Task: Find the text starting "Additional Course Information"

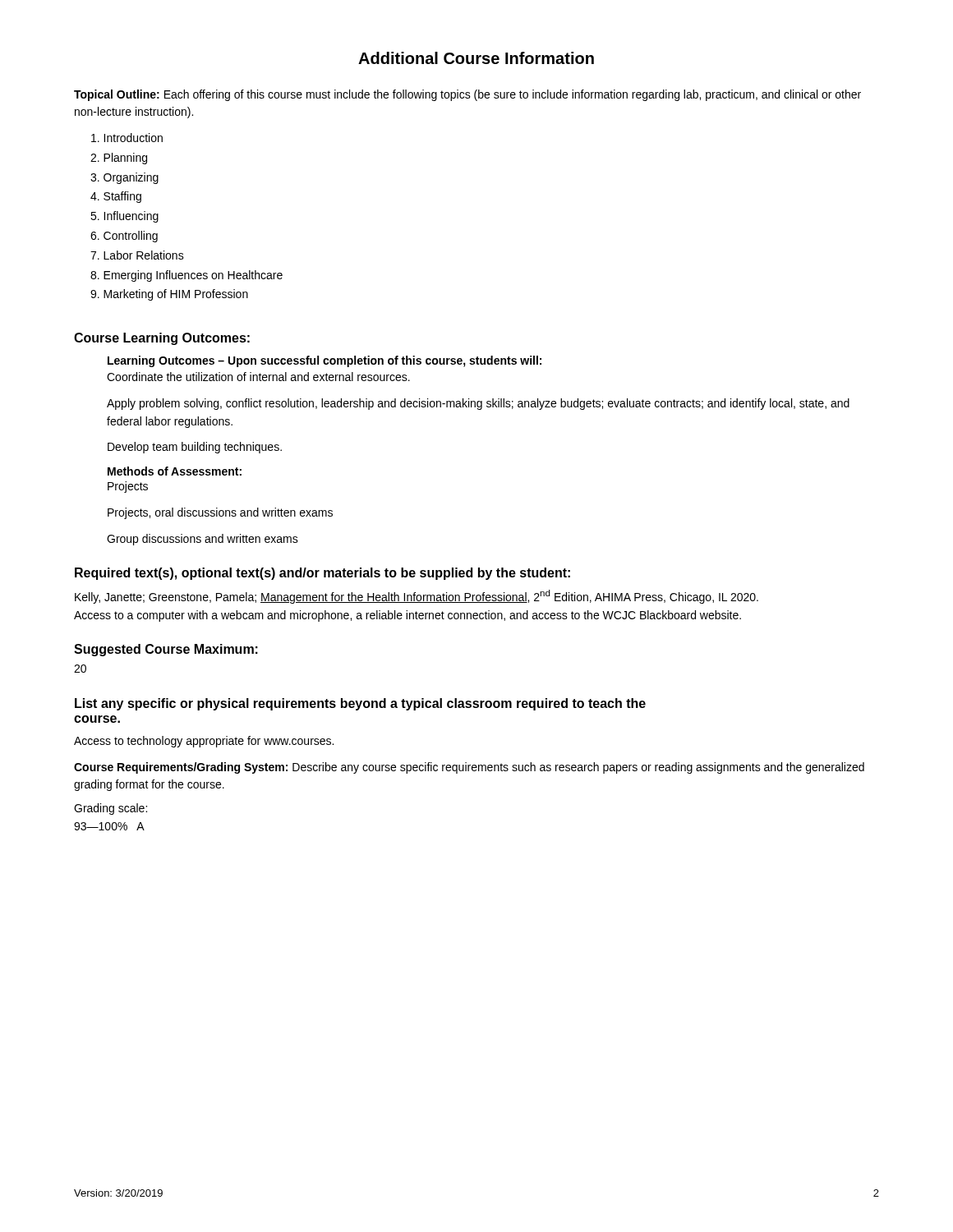Action: point(476,58)
